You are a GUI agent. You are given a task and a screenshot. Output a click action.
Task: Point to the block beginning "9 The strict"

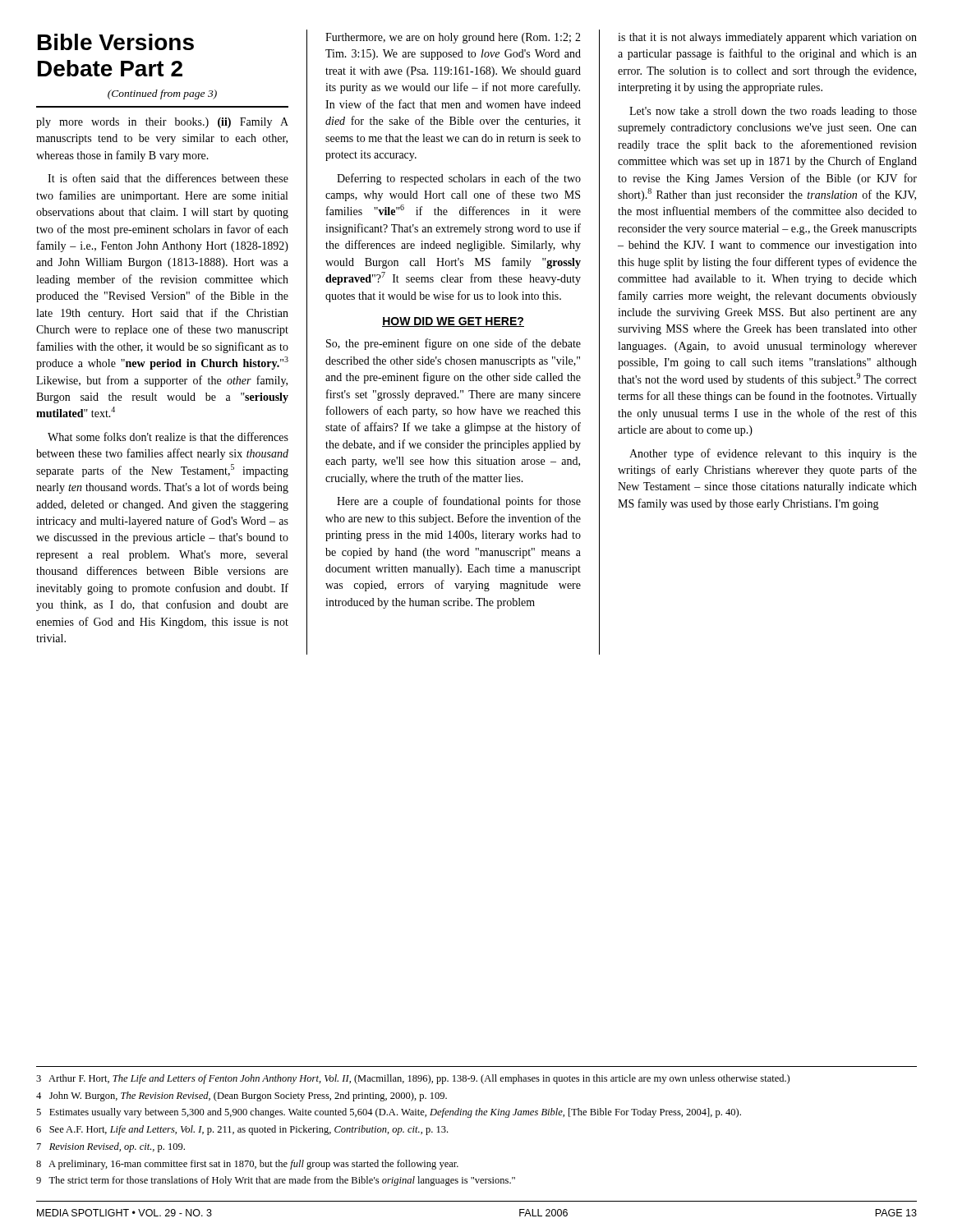tap(276, 1180)
